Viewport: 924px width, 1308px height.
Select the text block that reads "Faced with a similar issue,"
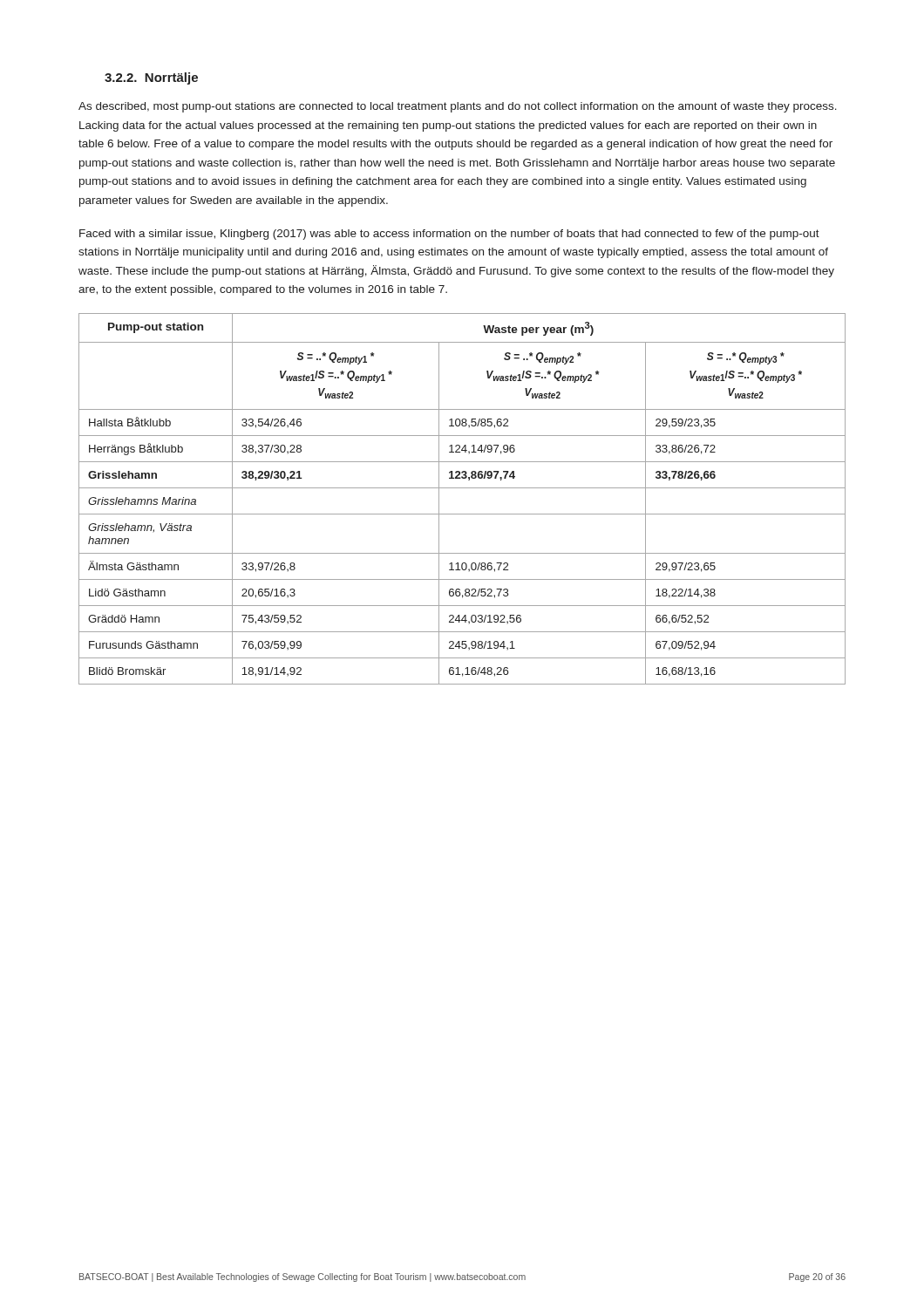tap(456, 261)
